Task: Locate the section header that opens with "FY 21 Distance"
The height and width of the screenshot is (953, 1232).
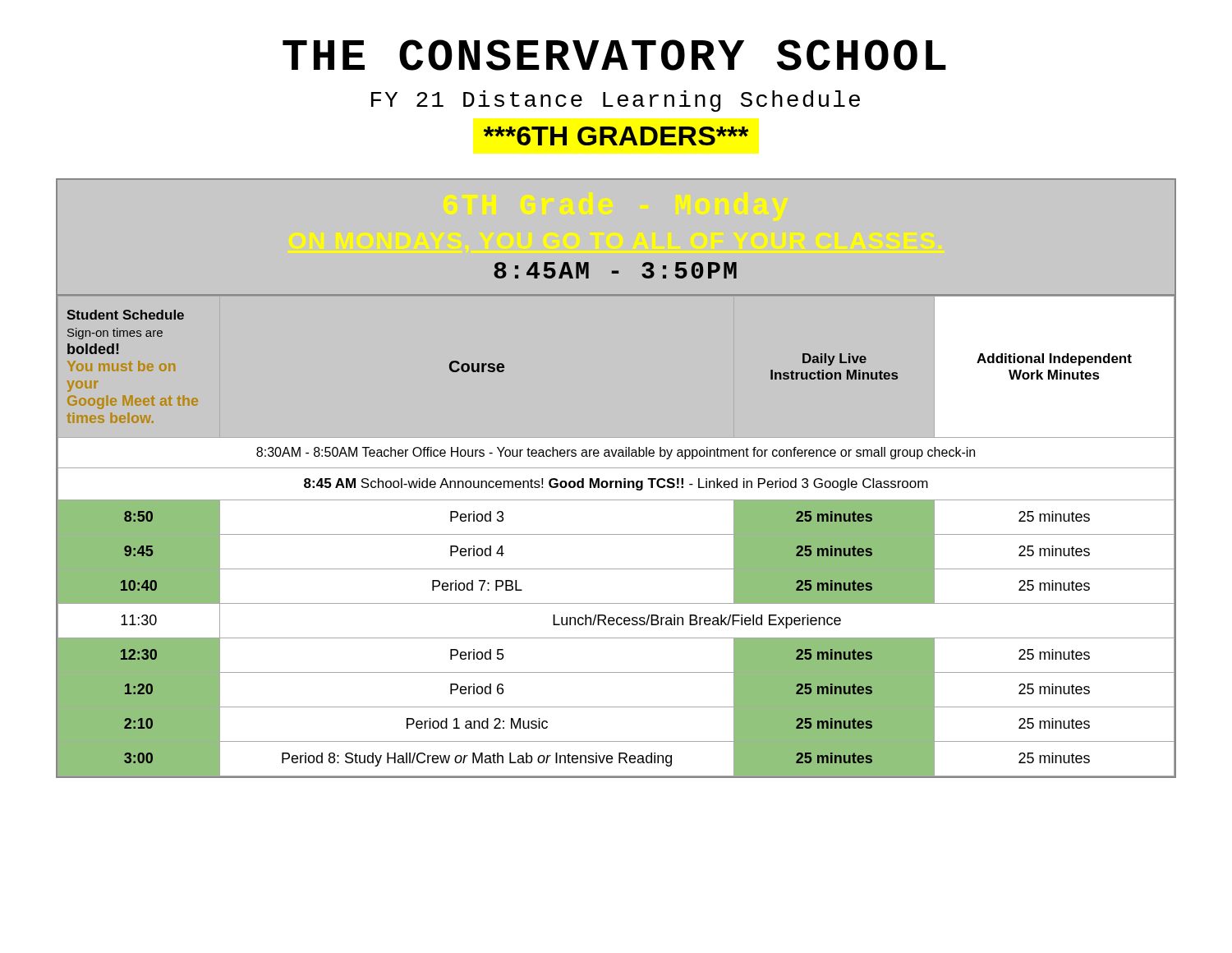Action: [616, 101]
